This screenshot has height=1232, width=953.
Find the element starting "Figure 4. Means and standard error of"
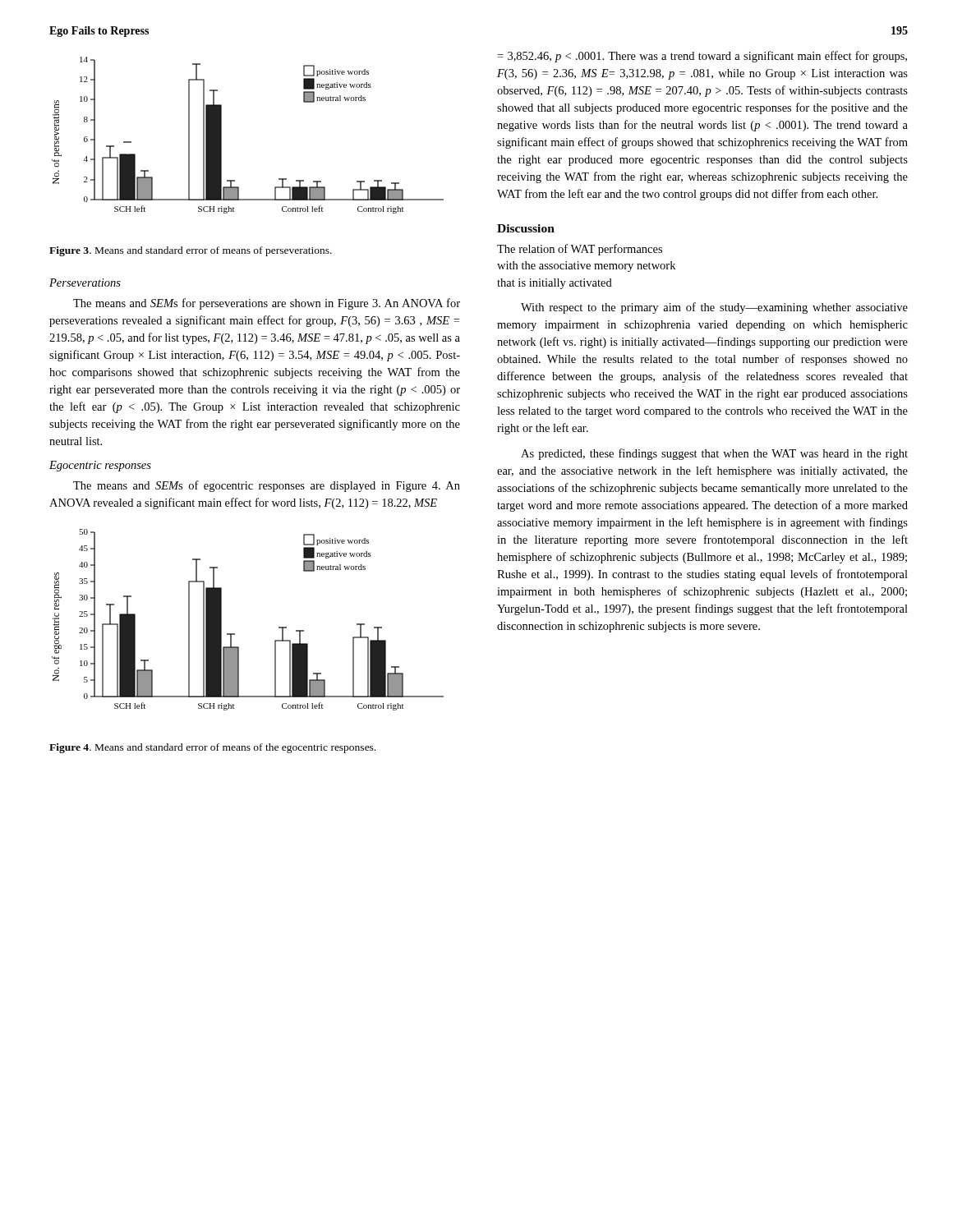pos(213,747)
